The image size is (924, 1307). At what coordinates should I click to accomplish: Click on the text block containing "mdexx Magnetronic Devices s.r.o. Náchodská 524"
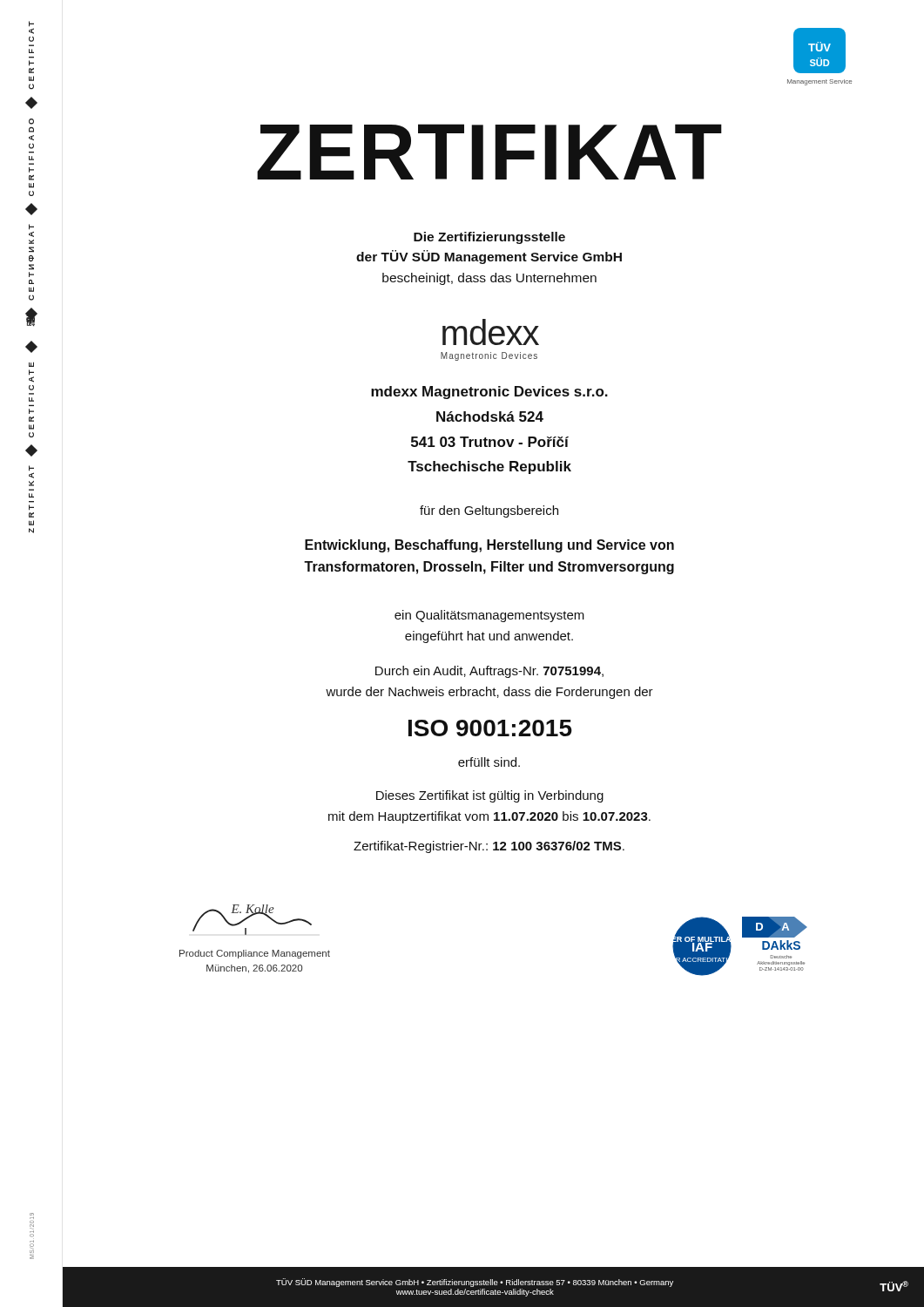pyautogui.click(x=489, y=429)
